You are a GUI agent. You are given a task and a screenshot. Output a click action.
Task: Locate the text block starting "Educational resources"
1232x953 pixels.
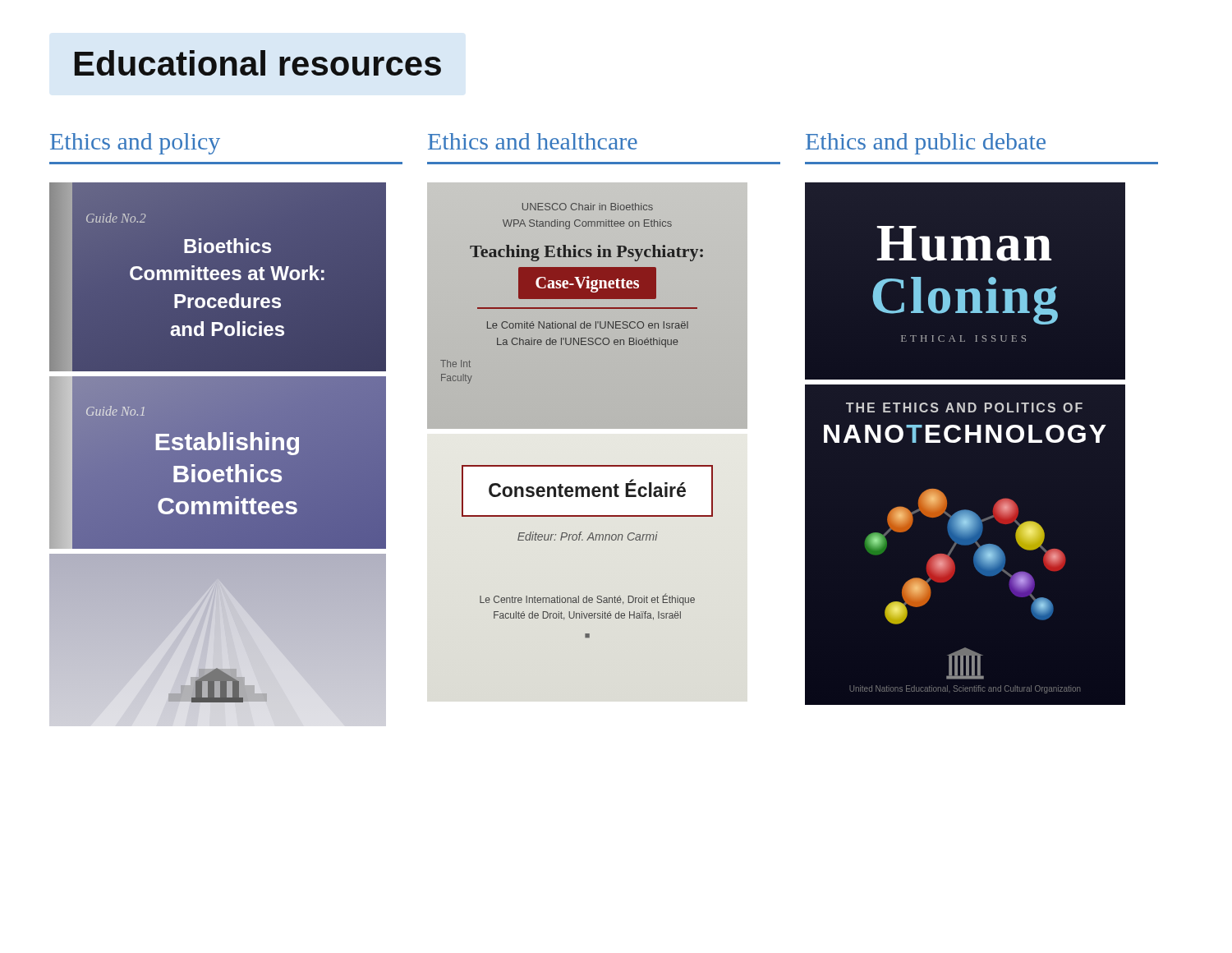[x=257, y=64]
